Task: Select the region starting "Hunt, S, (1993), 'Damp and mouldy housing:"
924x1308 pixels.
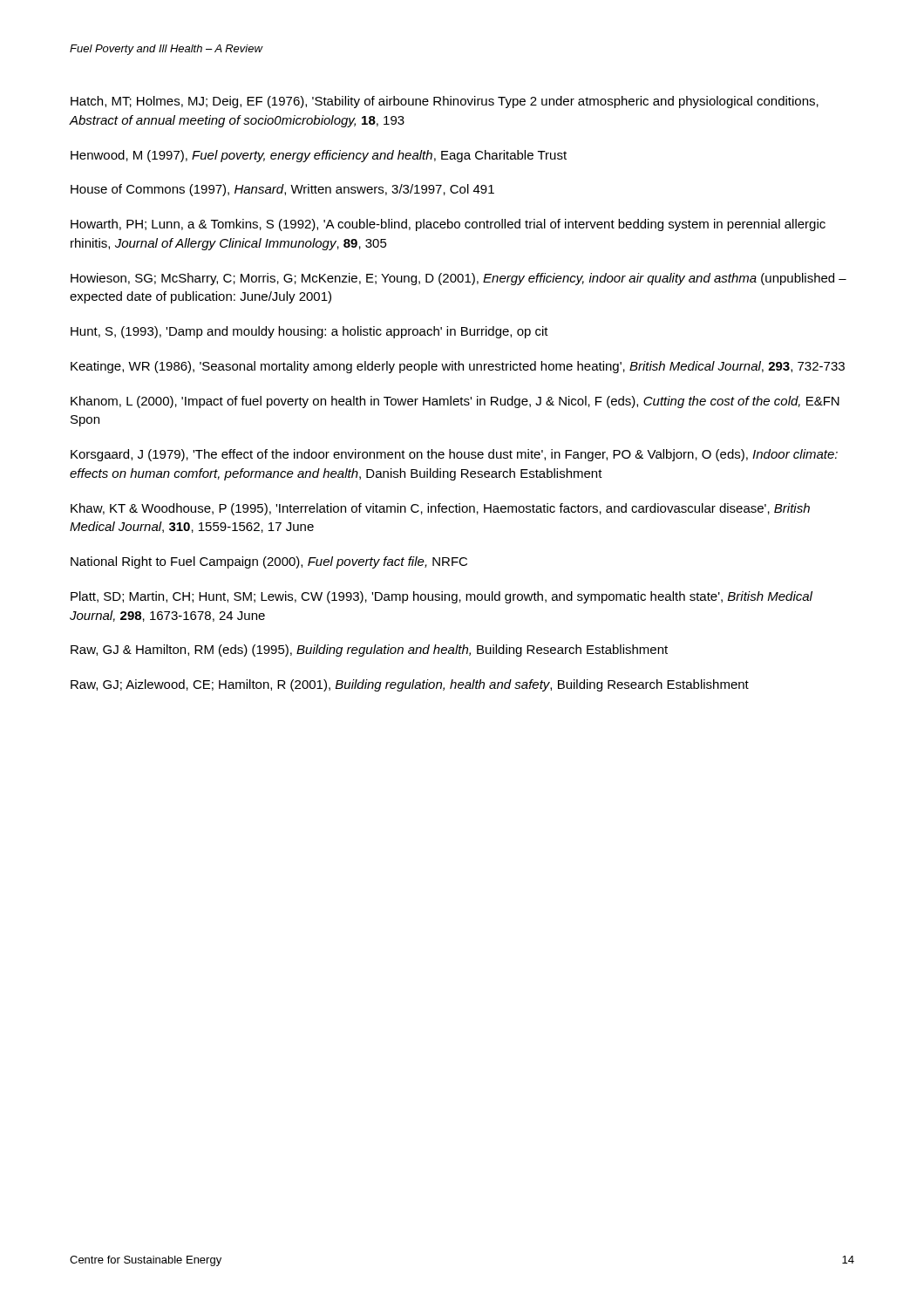Action: click(x=309, y=331)
